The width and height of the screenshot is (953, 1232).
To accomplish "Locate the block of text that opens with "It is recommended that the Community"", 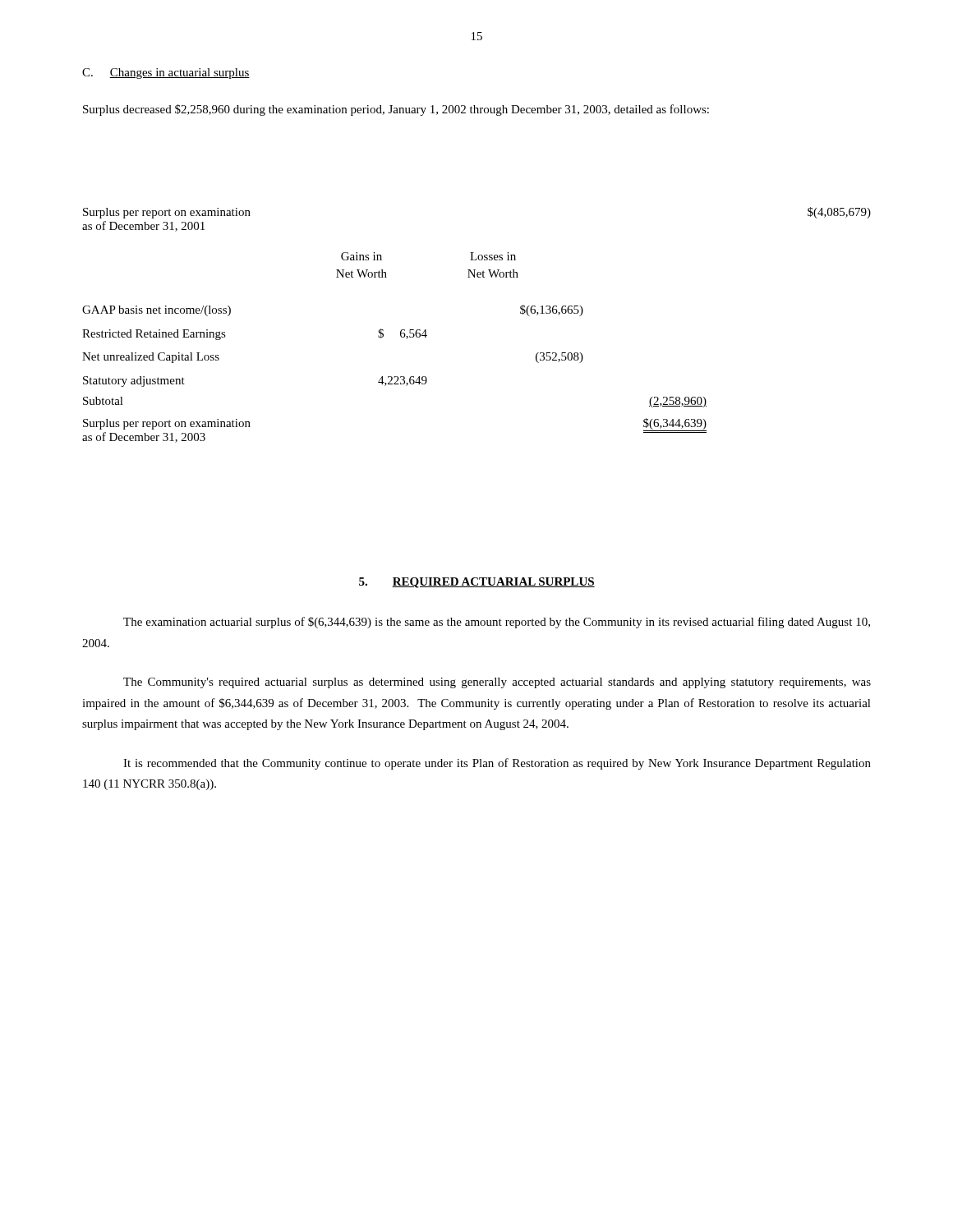I will tap(476, 773).
